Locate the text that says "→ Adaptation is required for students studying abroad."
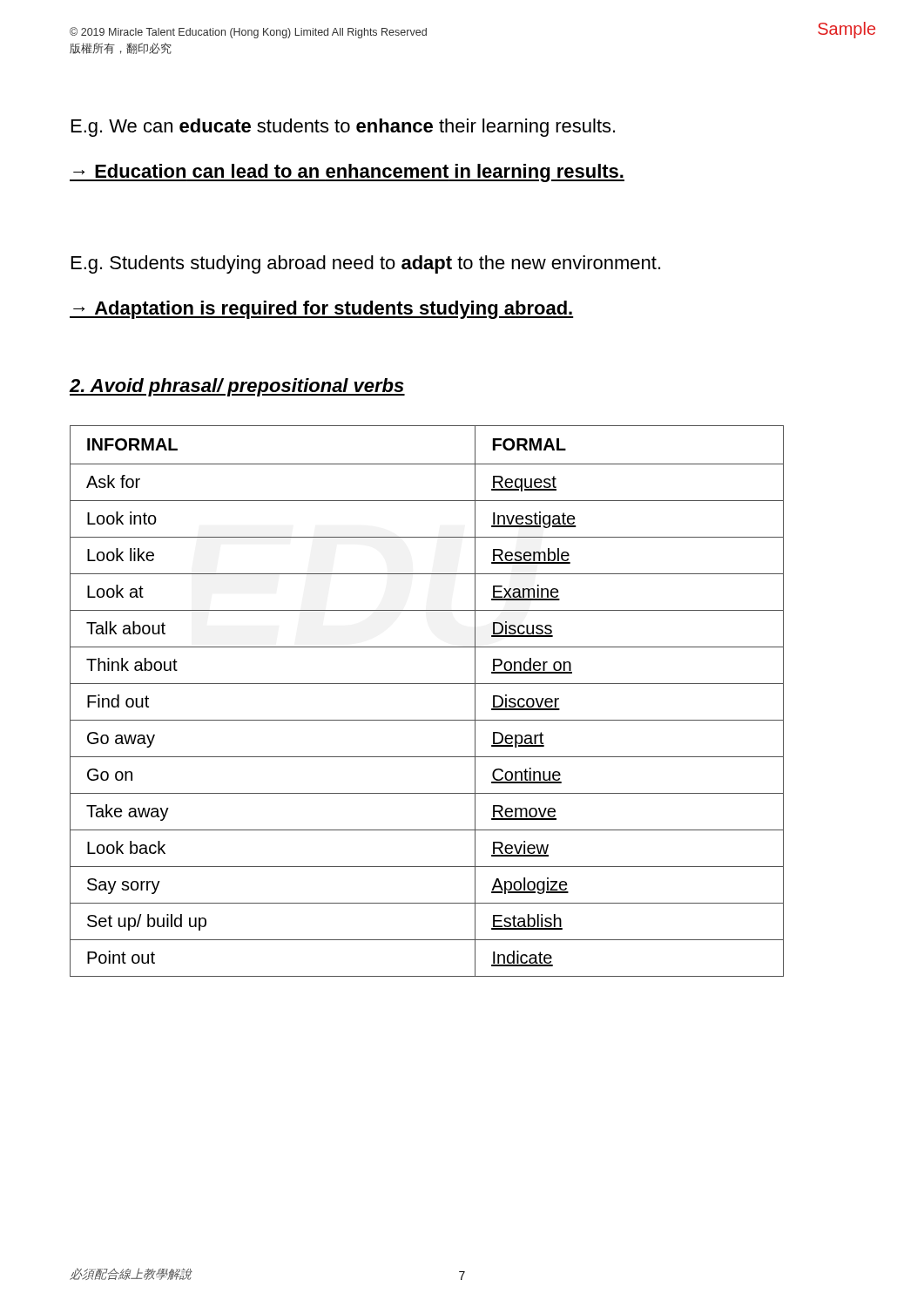 coord(321,308)
